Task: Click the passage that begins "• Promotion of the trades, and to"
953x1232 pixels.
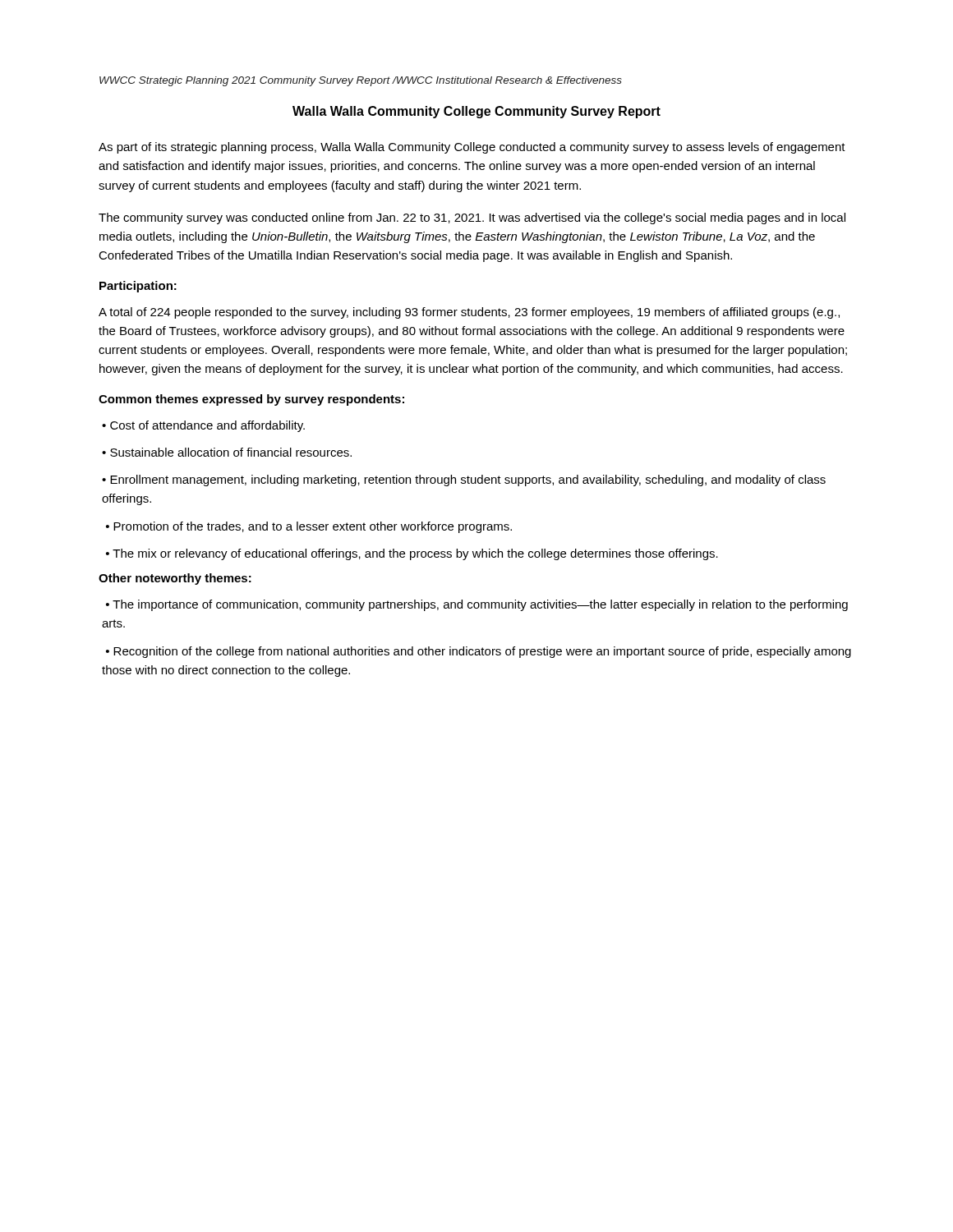Action: tap(307, 526)
